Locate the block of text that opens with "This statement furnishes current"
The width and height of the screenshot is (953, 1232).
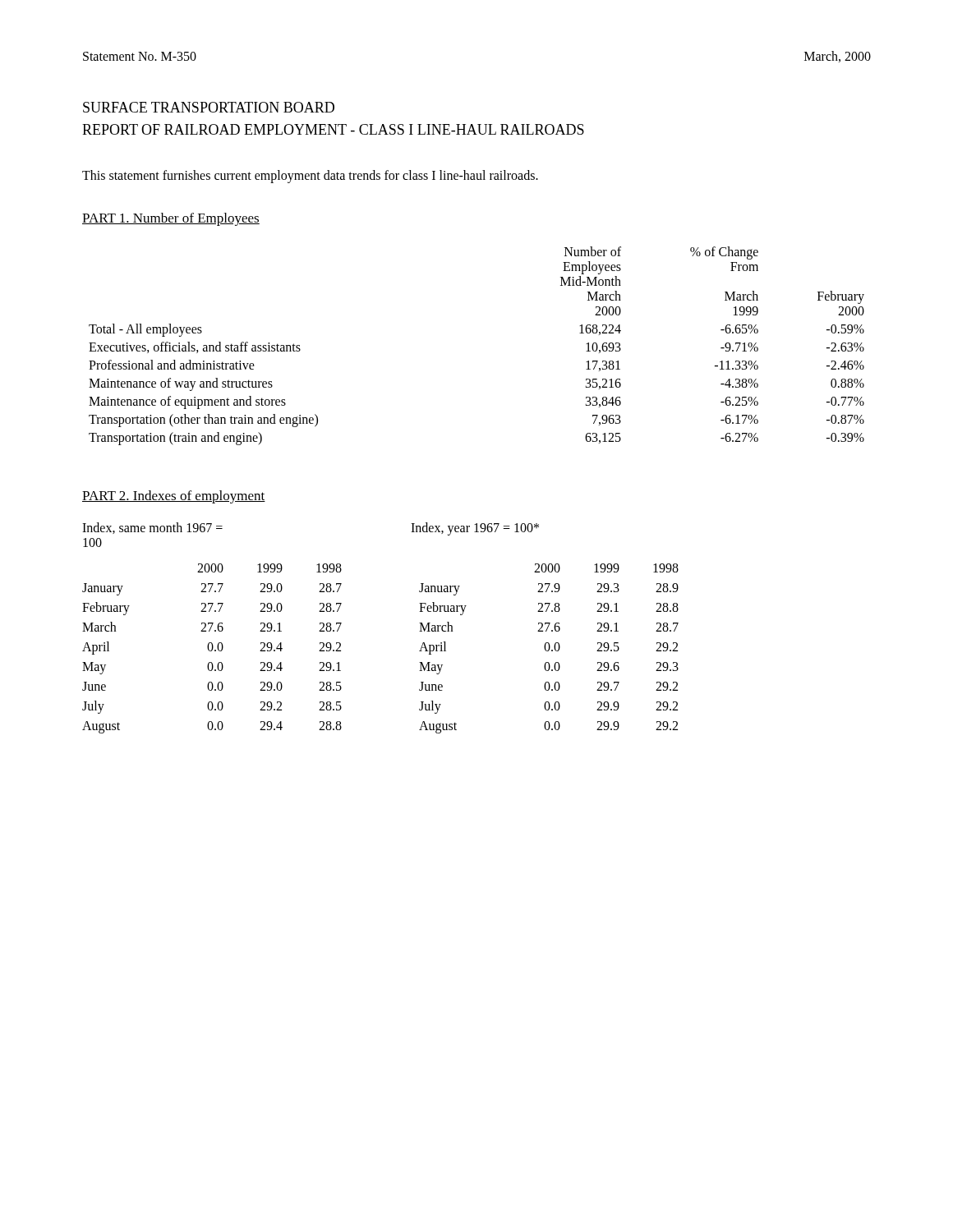point(310,175)
